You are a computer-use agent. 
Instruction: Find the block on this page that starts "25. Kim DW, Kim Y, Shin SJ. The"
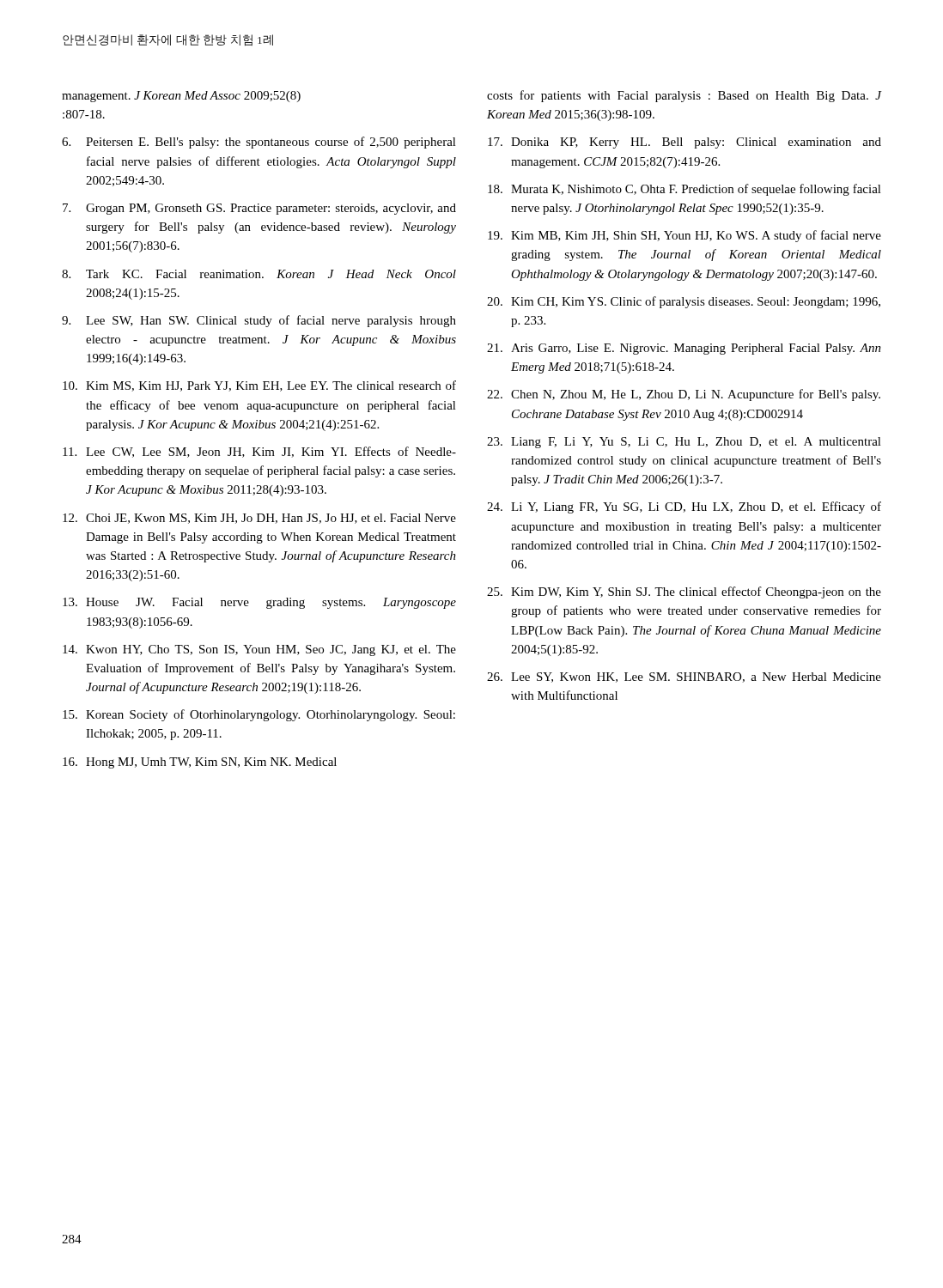(x=684, y=620)
